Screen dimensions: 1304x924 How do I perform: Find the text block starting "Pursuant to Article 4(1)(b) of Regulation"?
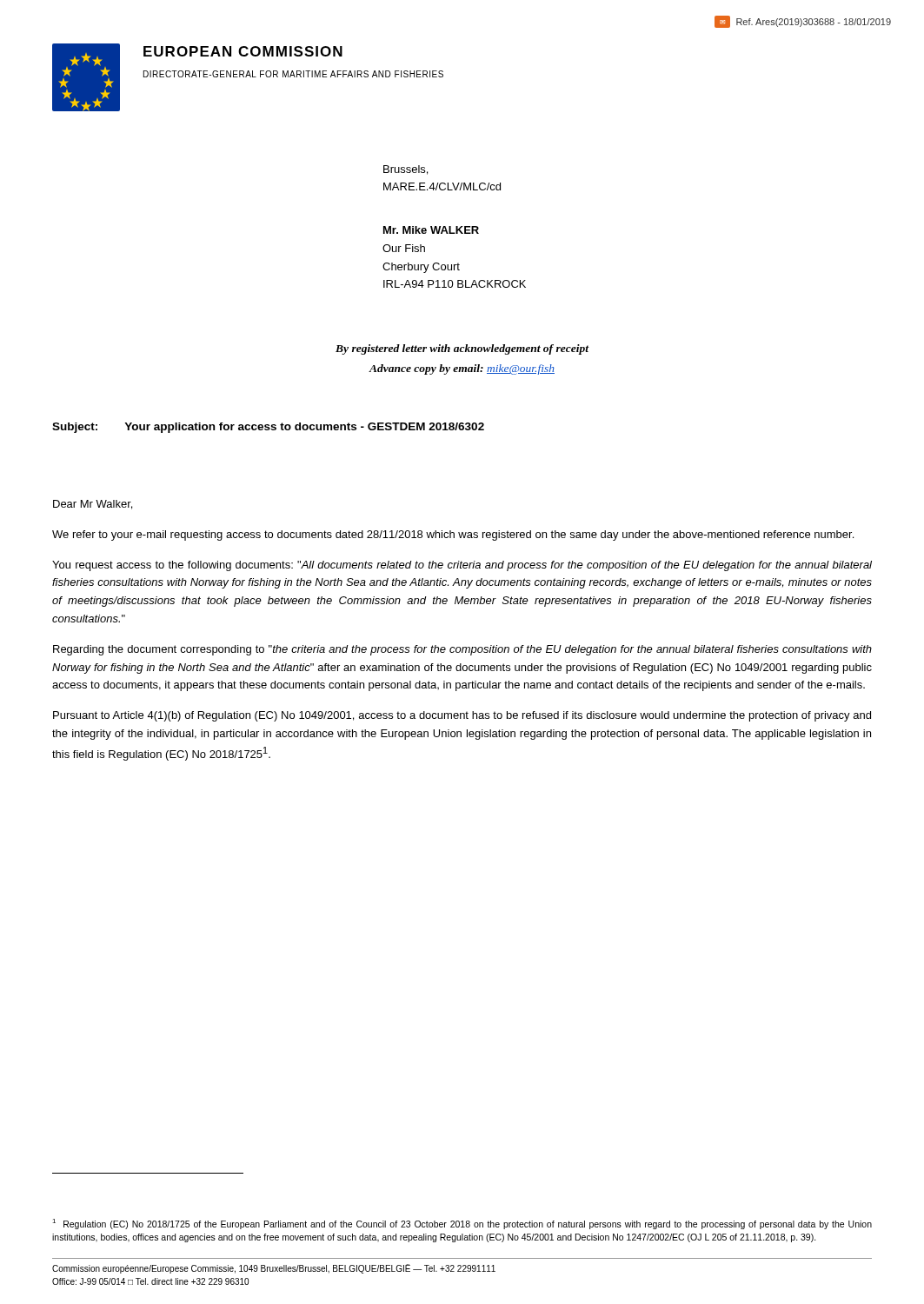(462, 735)
